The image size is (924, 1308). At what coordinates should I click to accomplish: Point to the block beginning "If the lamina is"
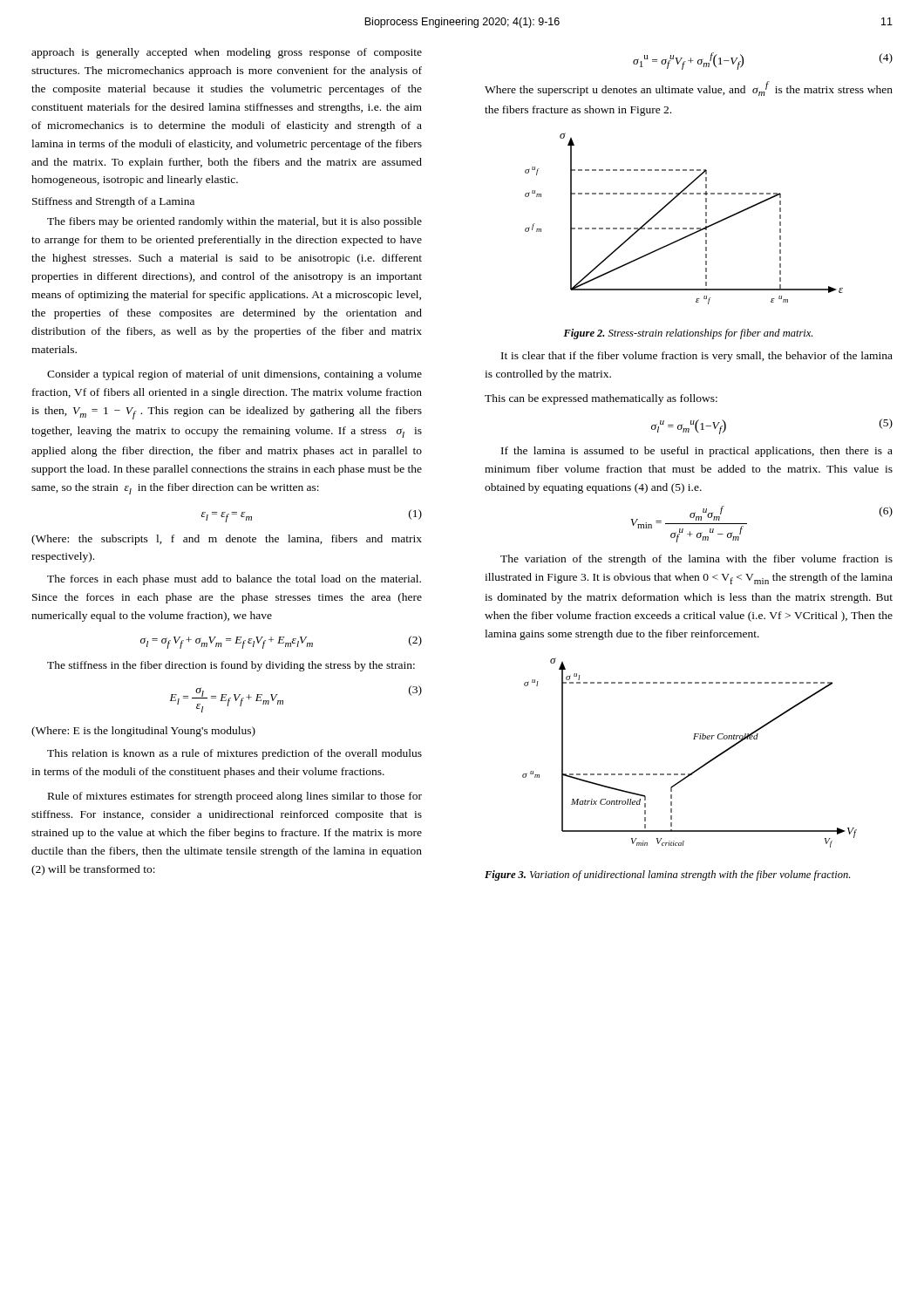(689, 468)
